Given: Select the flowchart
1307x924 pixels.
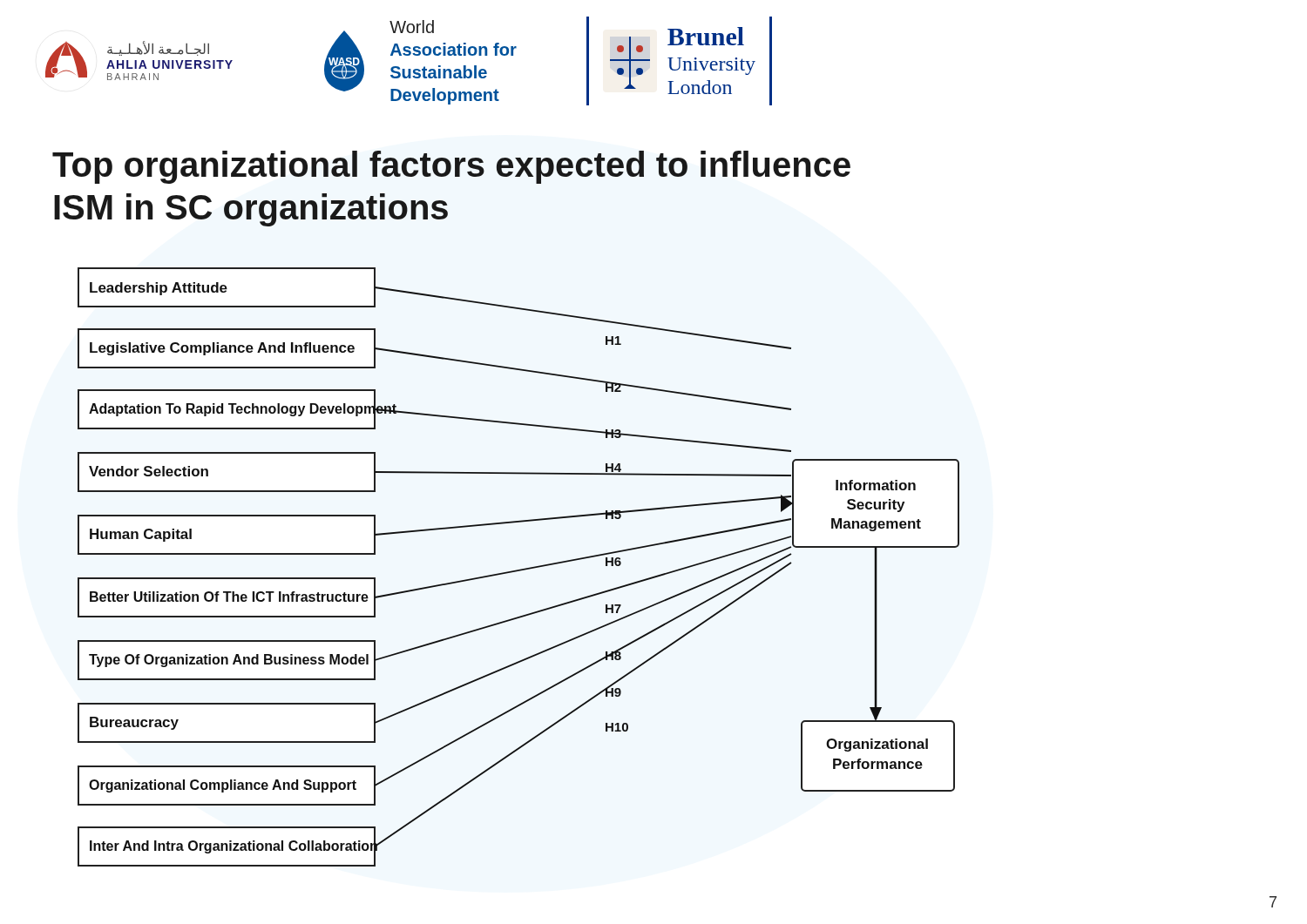Looking at the screenshot, I should pos(662,577).
